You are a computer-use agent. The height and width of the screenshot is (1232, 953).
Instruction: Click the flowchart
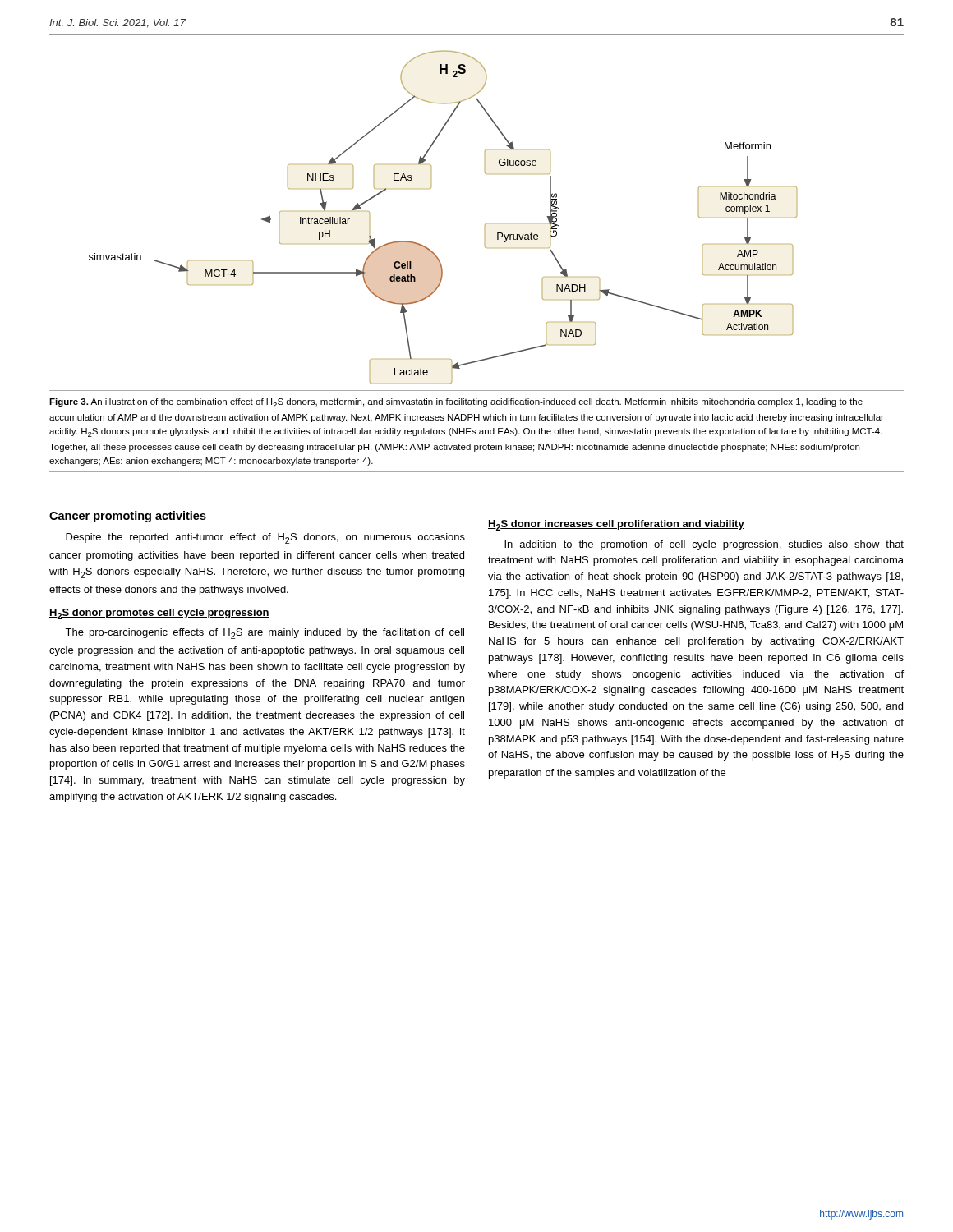pos(476,215)
